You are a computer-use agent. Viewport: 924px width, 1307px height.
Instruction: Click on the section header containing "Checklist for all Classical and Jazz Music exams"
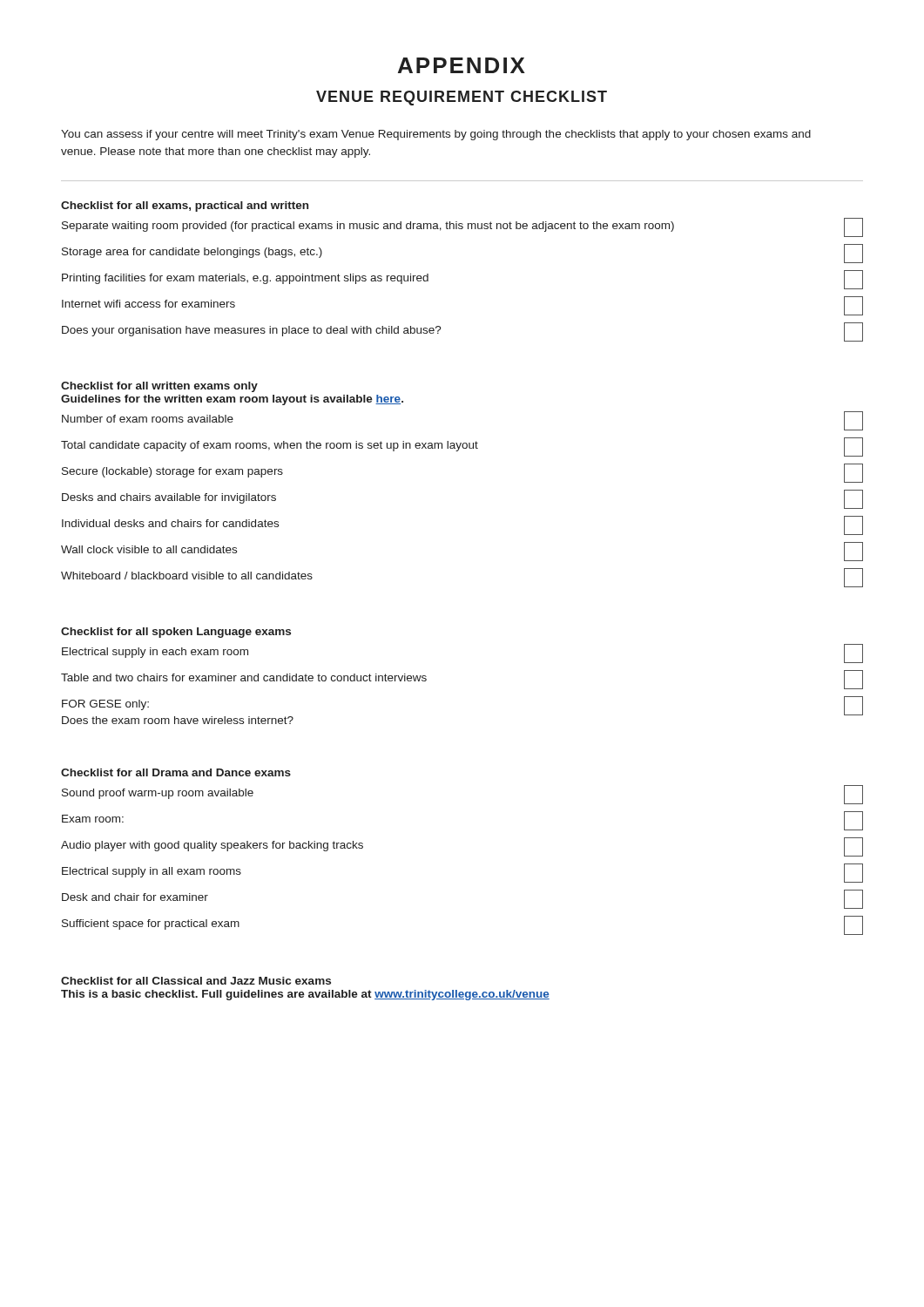point(305,987)
